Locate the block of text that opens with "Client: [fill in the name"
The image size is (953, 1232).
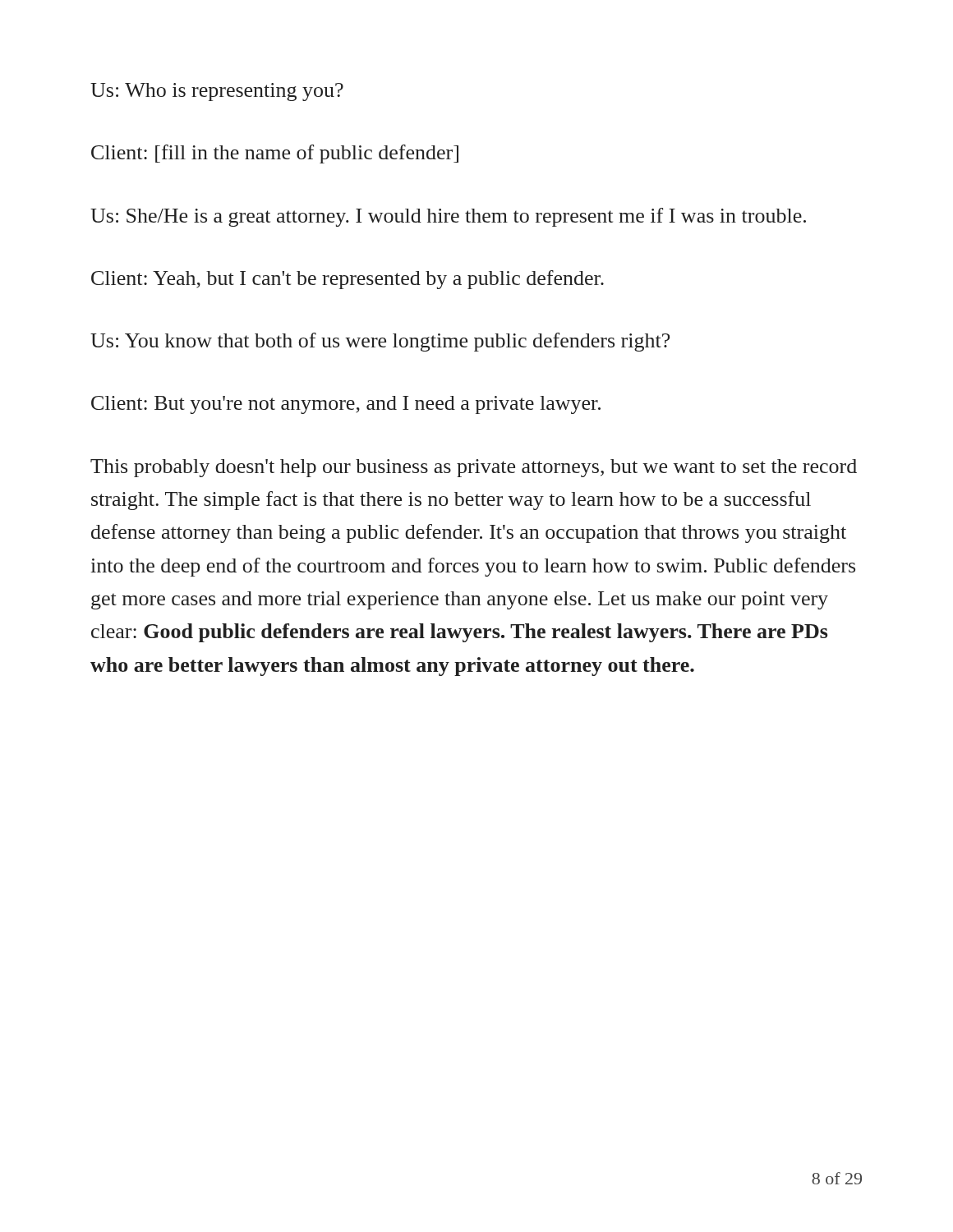(x=275, y=153)
